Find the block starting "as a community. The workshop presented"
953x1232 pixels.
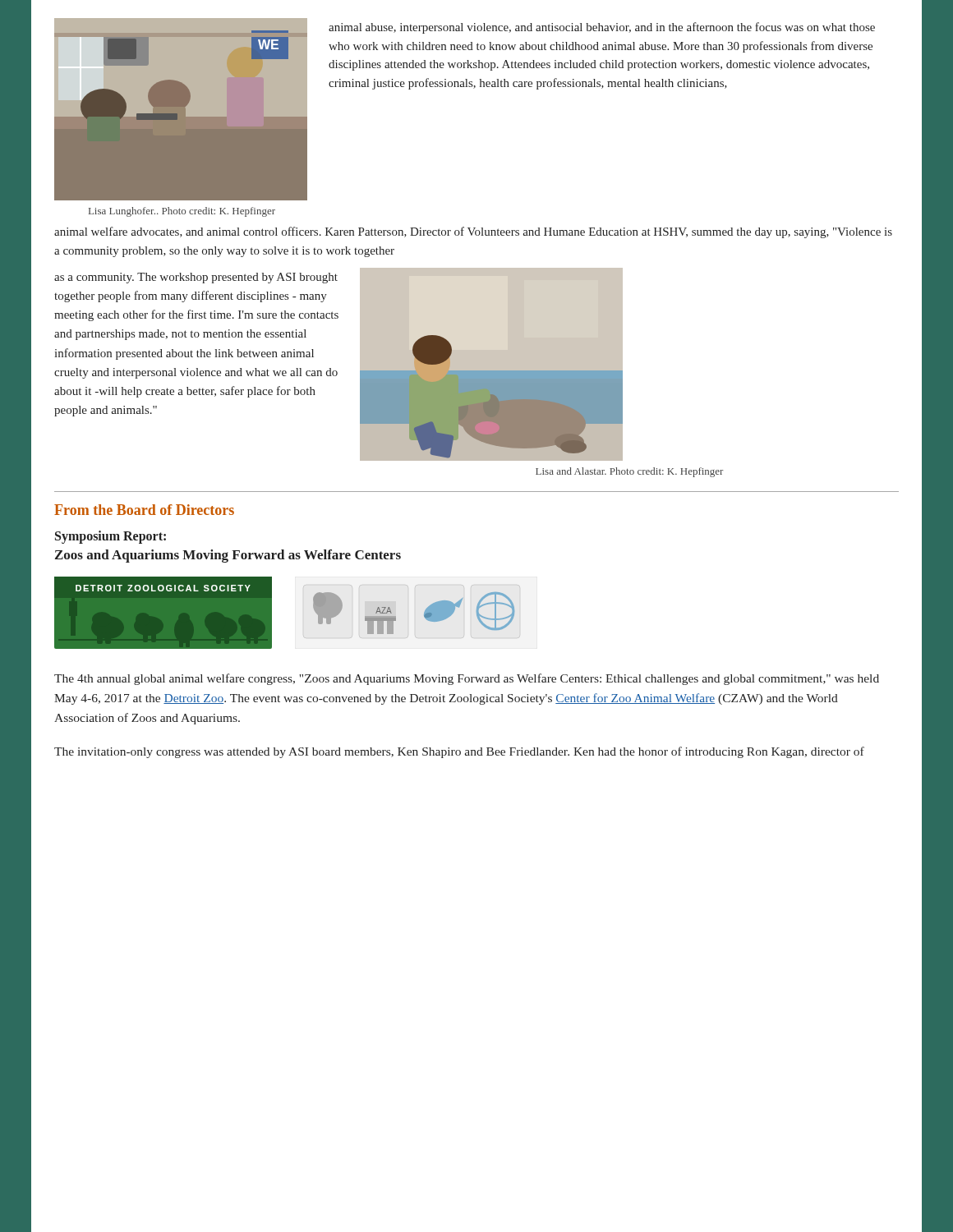click(197, 343)
